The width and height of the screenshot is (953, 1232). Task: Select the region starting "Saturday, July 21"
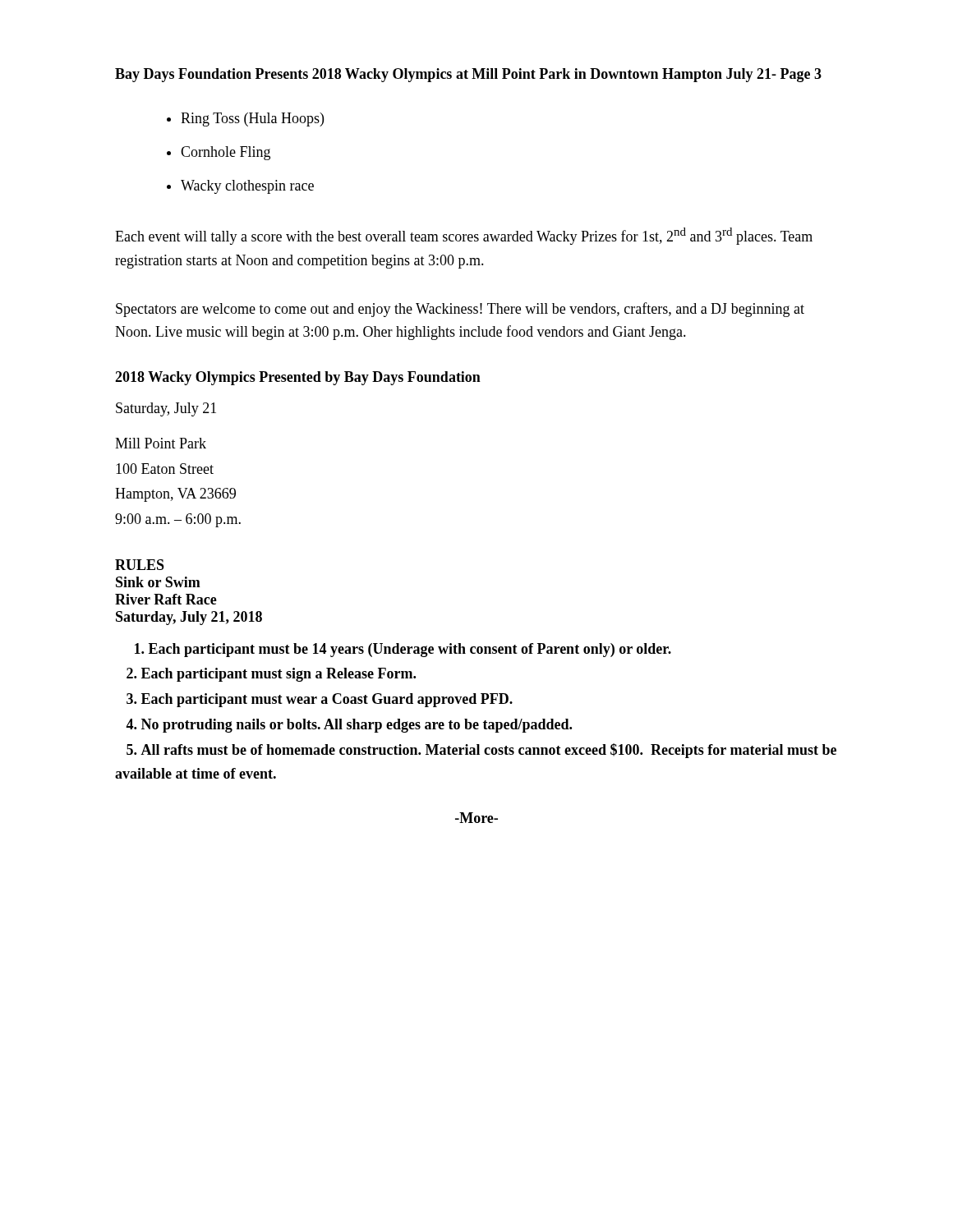click(166, 408)
